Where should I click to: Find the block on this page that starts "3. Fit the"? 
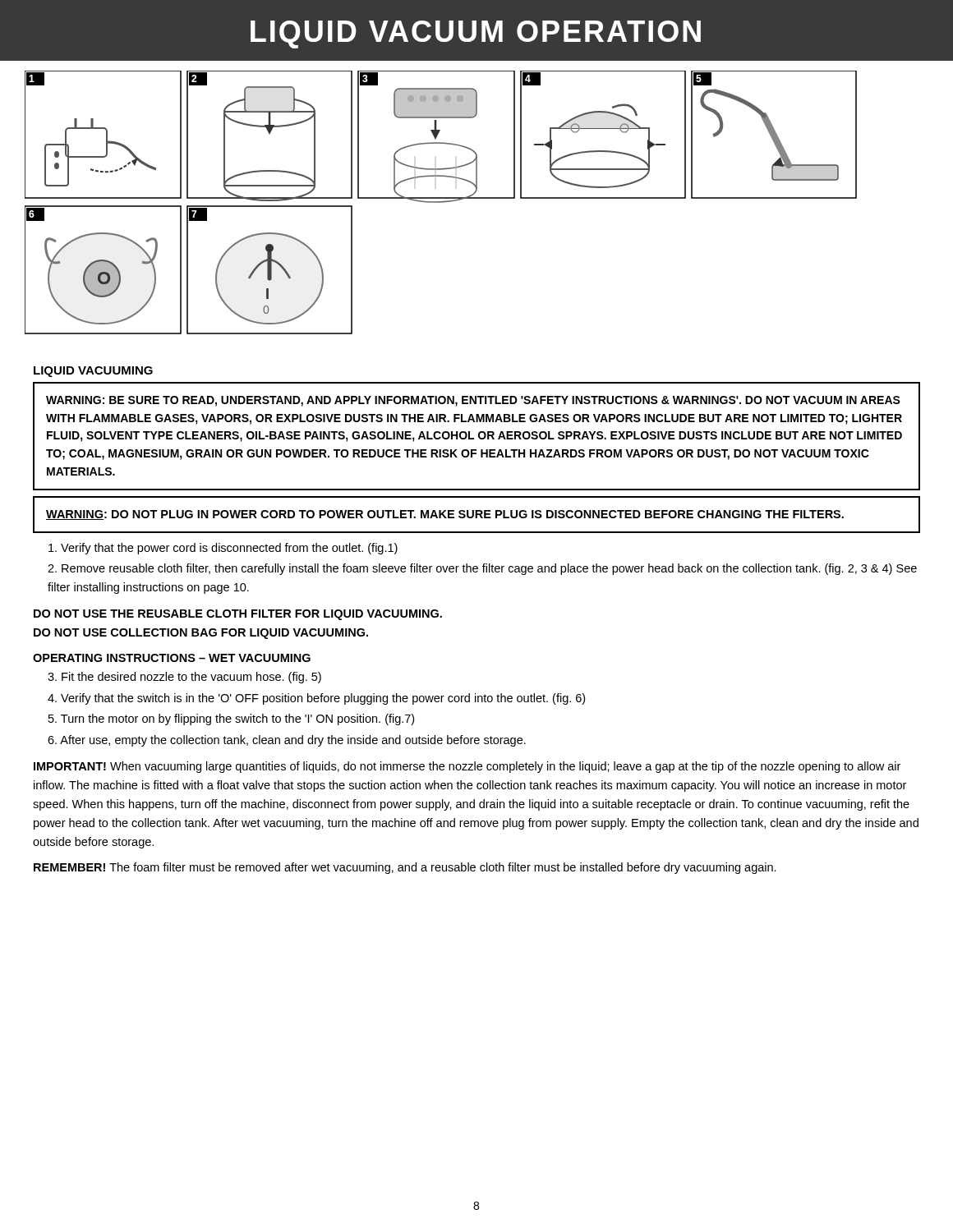tap(185, 677)
